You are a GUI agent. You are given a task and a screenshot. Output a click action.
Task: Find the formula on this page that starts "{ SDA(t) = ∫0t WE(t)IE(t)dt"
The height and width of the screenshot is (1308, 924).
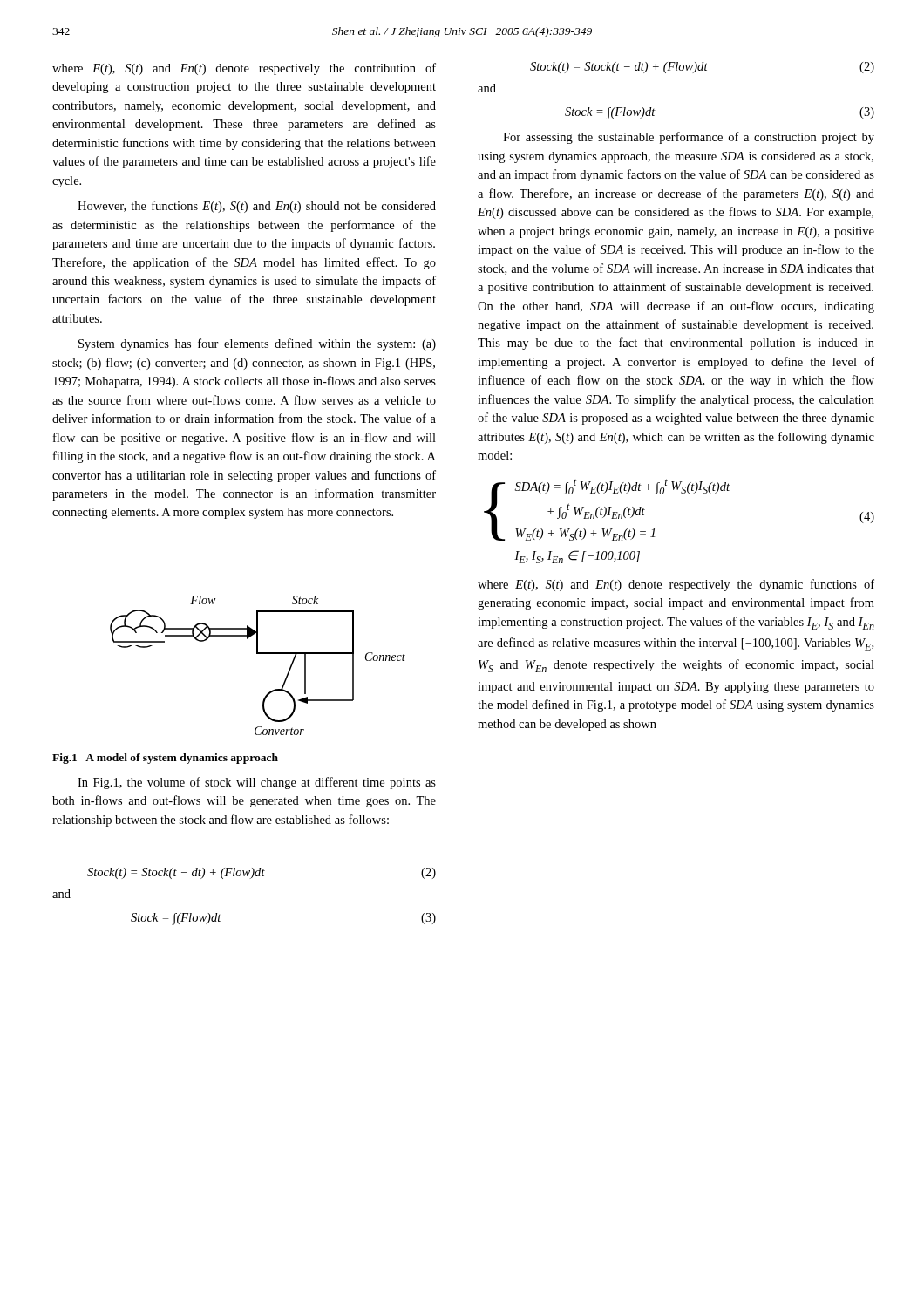coord(590,512)
